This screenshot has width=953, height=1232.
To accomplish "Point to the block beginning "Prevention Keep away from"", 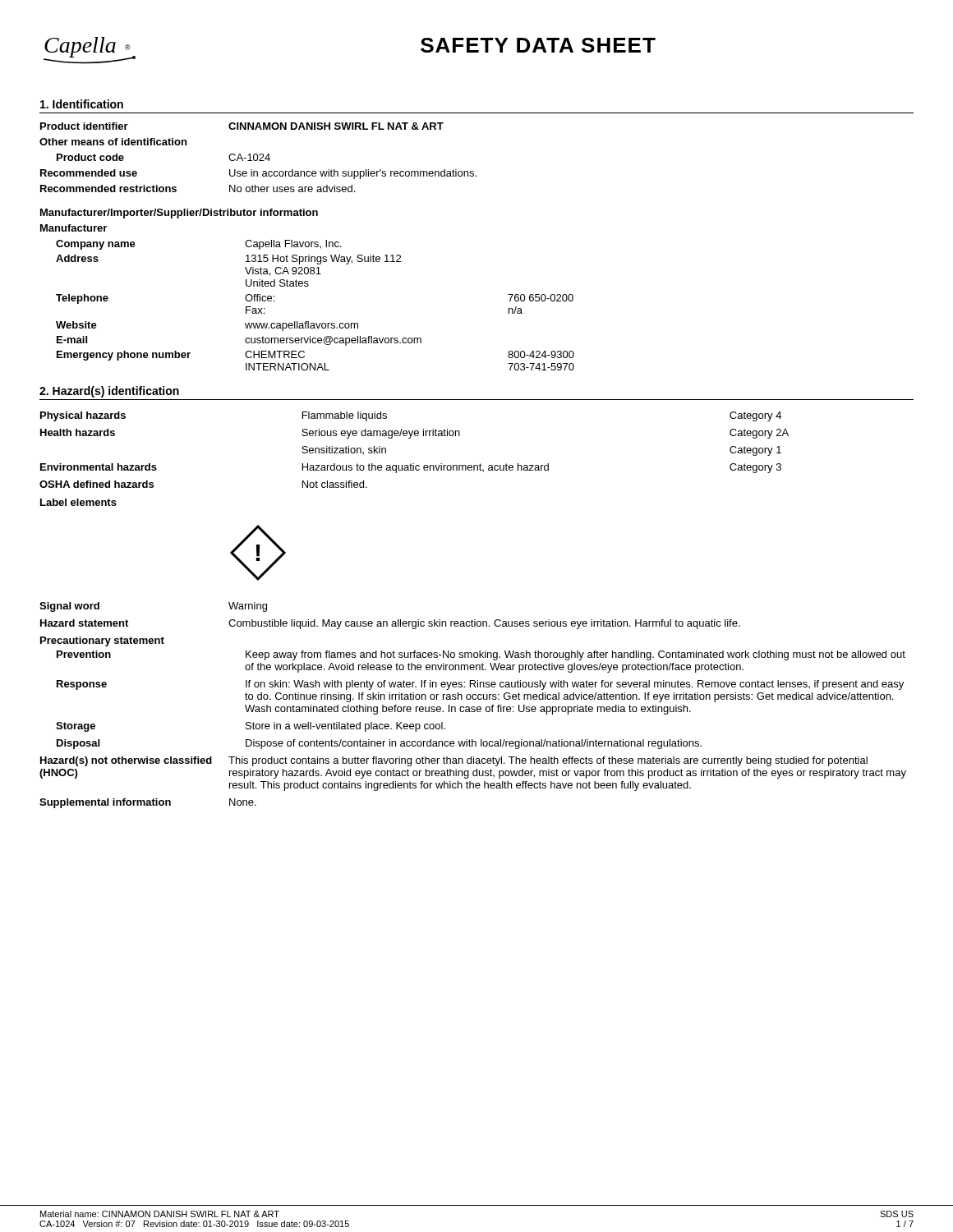I will tap(476, 660).
